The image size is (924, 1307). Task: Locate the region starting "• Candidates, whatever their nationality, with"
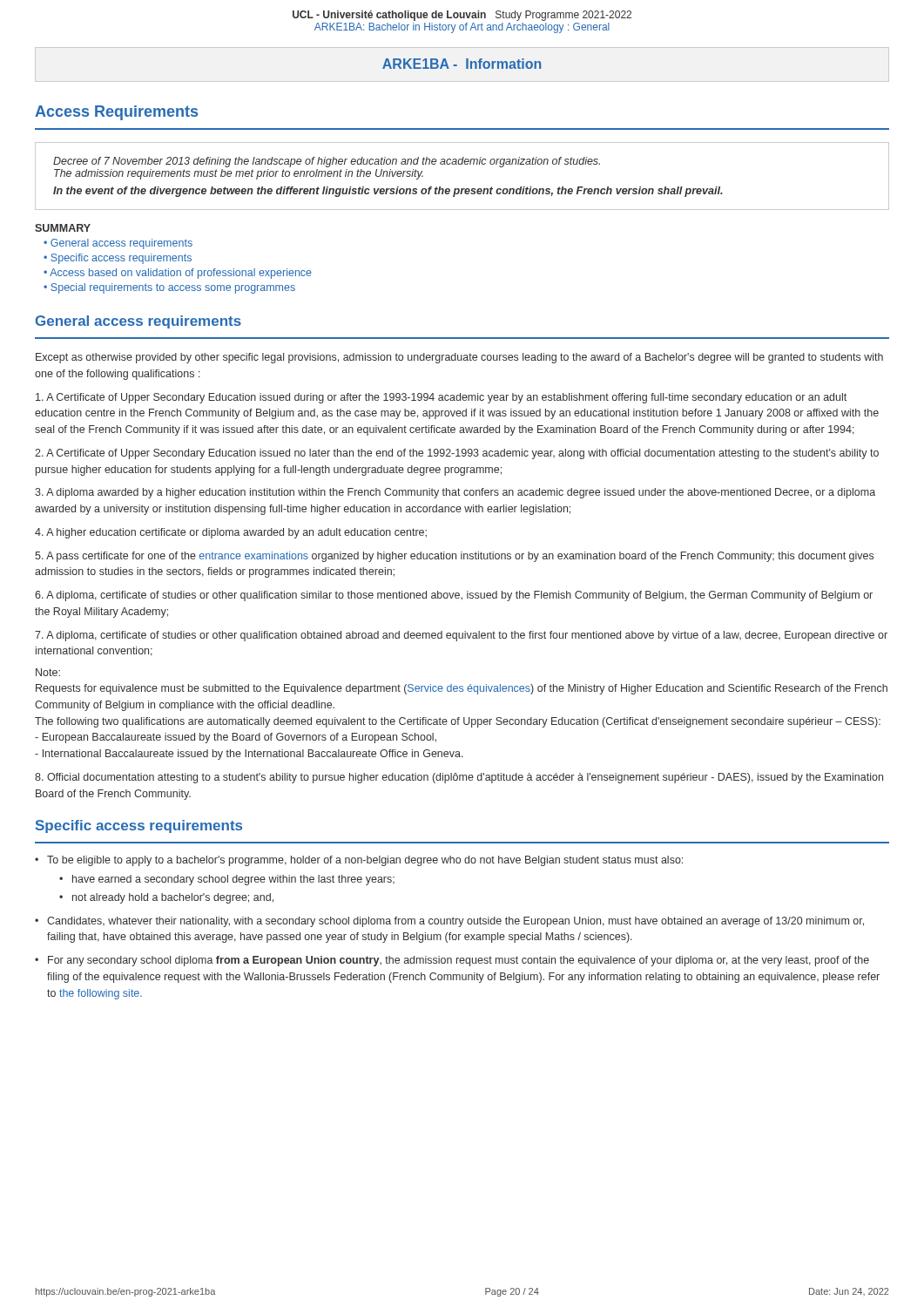[450, 928]
